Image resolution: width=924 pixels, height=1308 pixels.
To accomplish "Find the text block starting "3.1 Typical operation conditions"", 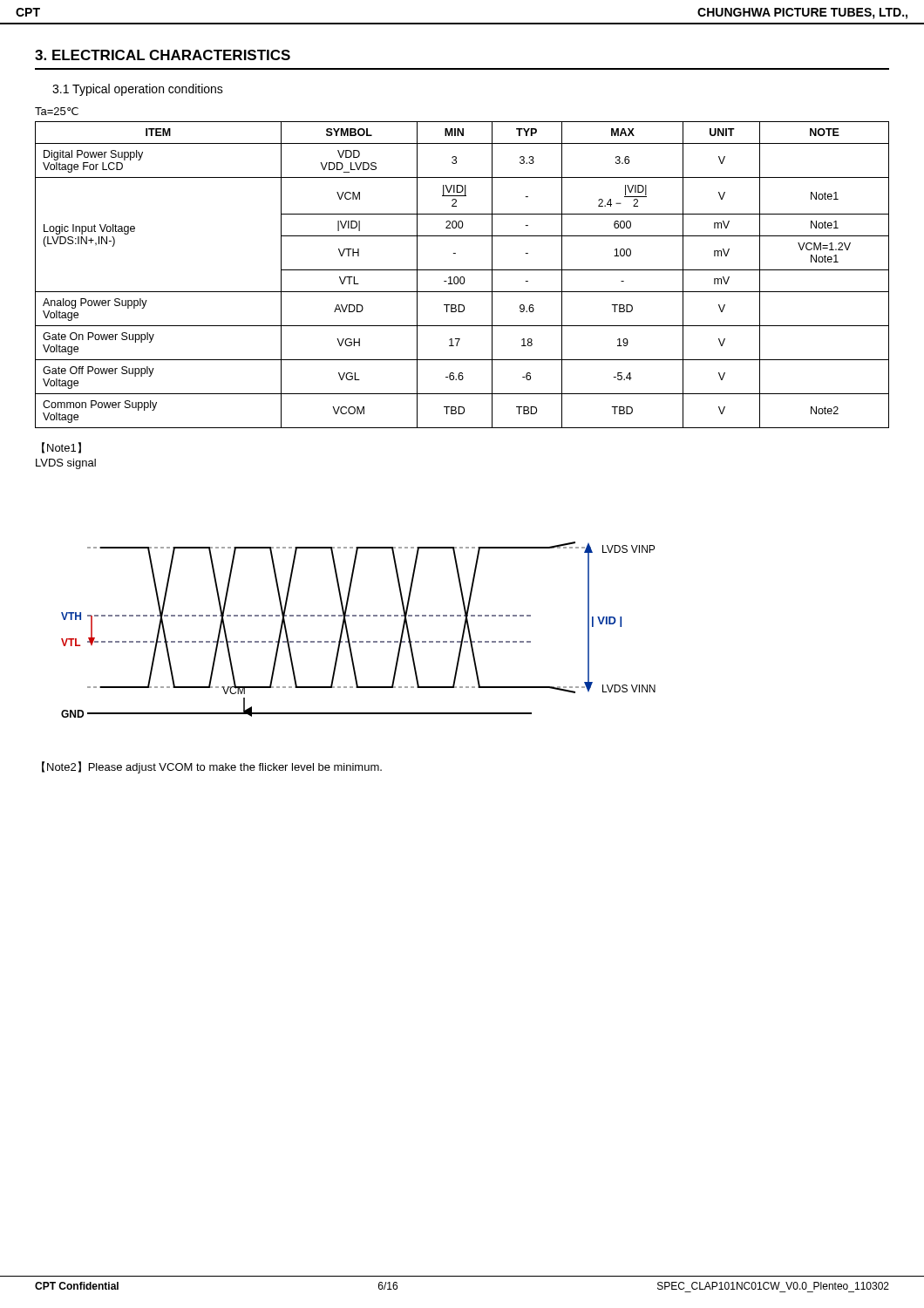I will point(138,89).
